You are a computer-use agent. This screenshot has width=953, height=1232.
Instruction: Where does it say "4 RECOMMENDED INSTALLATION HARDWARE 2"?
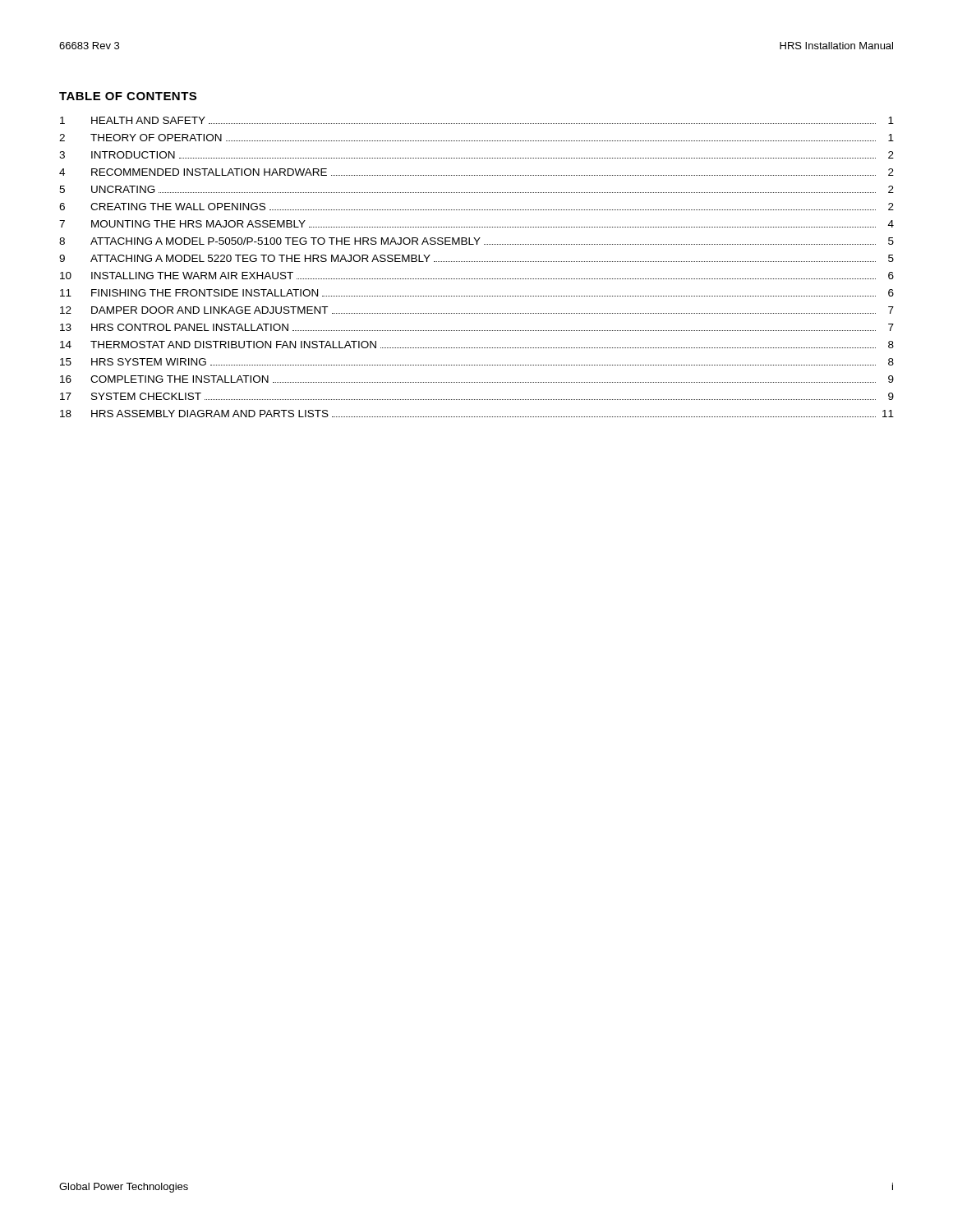476,172
